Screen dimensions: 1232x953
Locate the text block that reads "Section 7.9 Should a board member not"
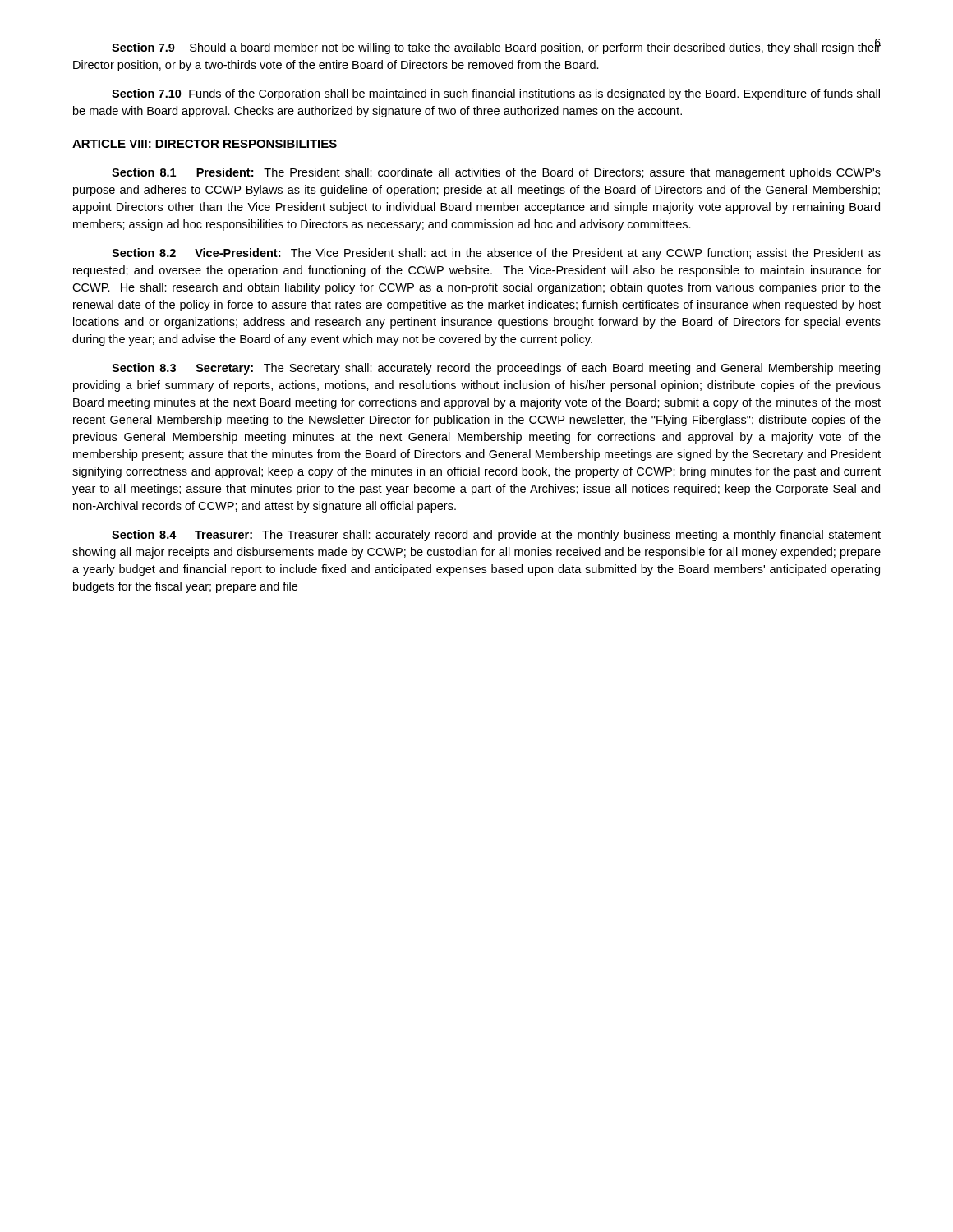click(x=476, y=56)
